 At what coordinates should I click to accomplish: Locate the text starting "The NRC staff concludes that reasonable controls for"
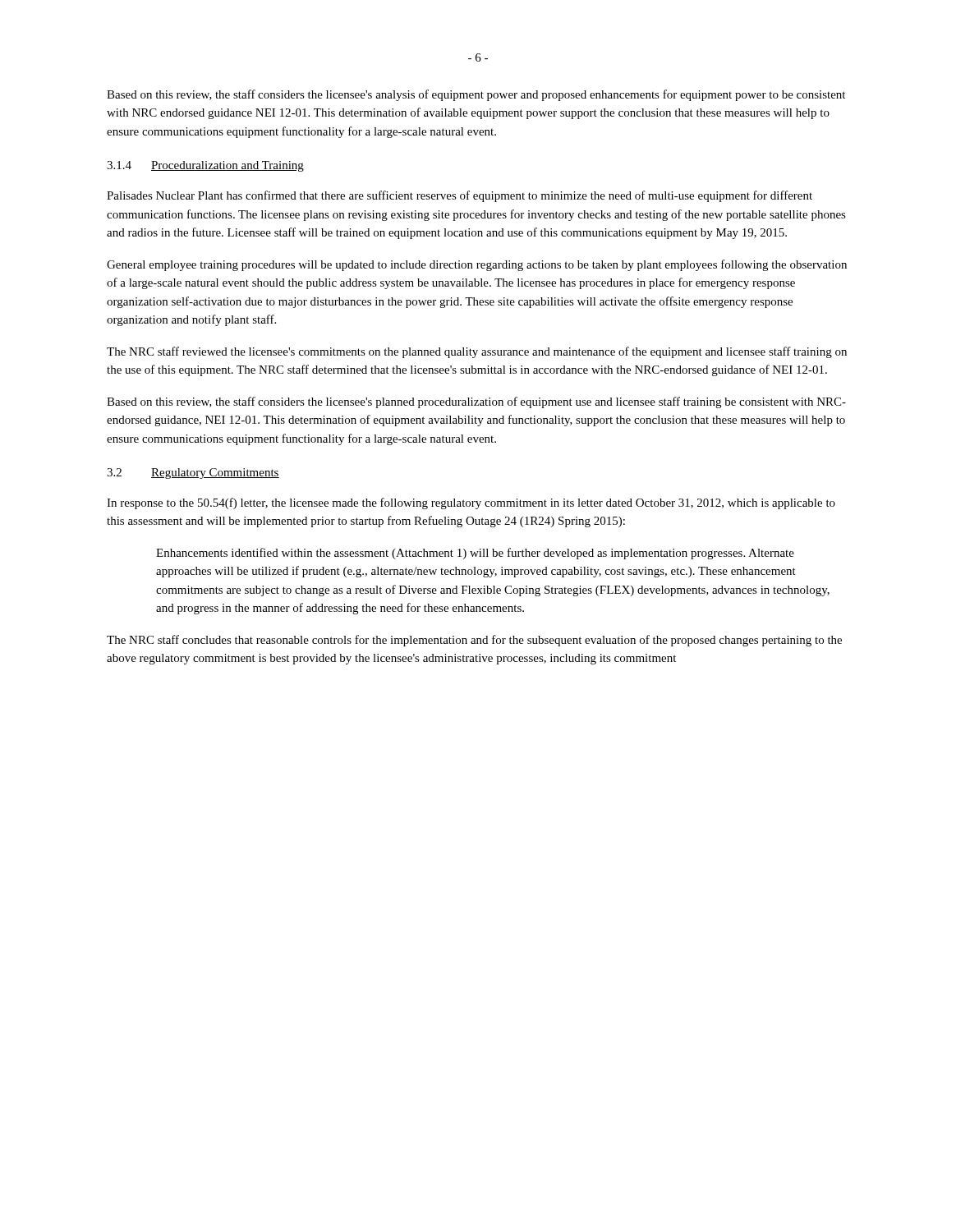pyautogui.click(x=475, y=649)
